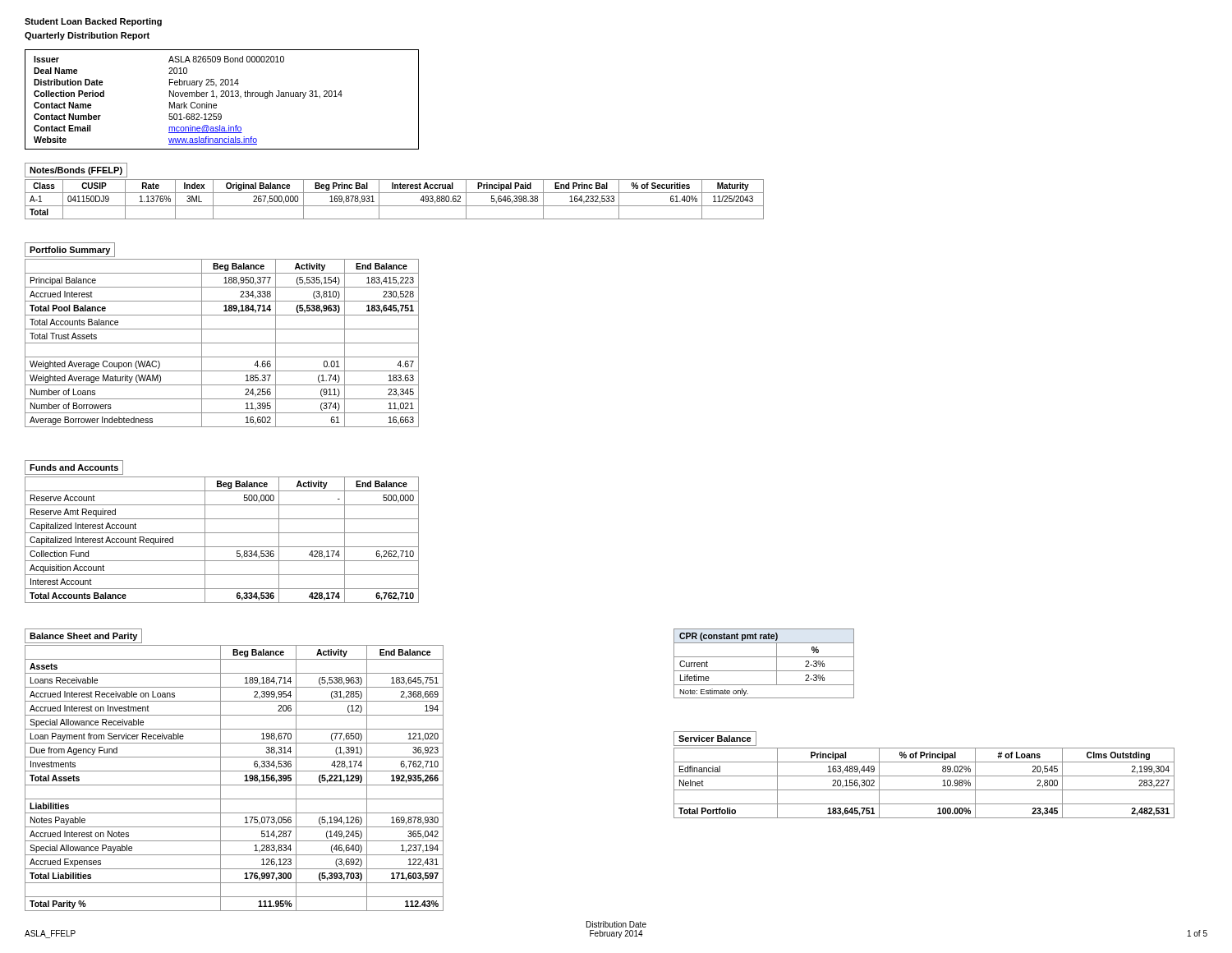Locate the passage starting "Student Loan Backed"
Viewport: 1232px width, 953px height.
click(x=93, y=28)
